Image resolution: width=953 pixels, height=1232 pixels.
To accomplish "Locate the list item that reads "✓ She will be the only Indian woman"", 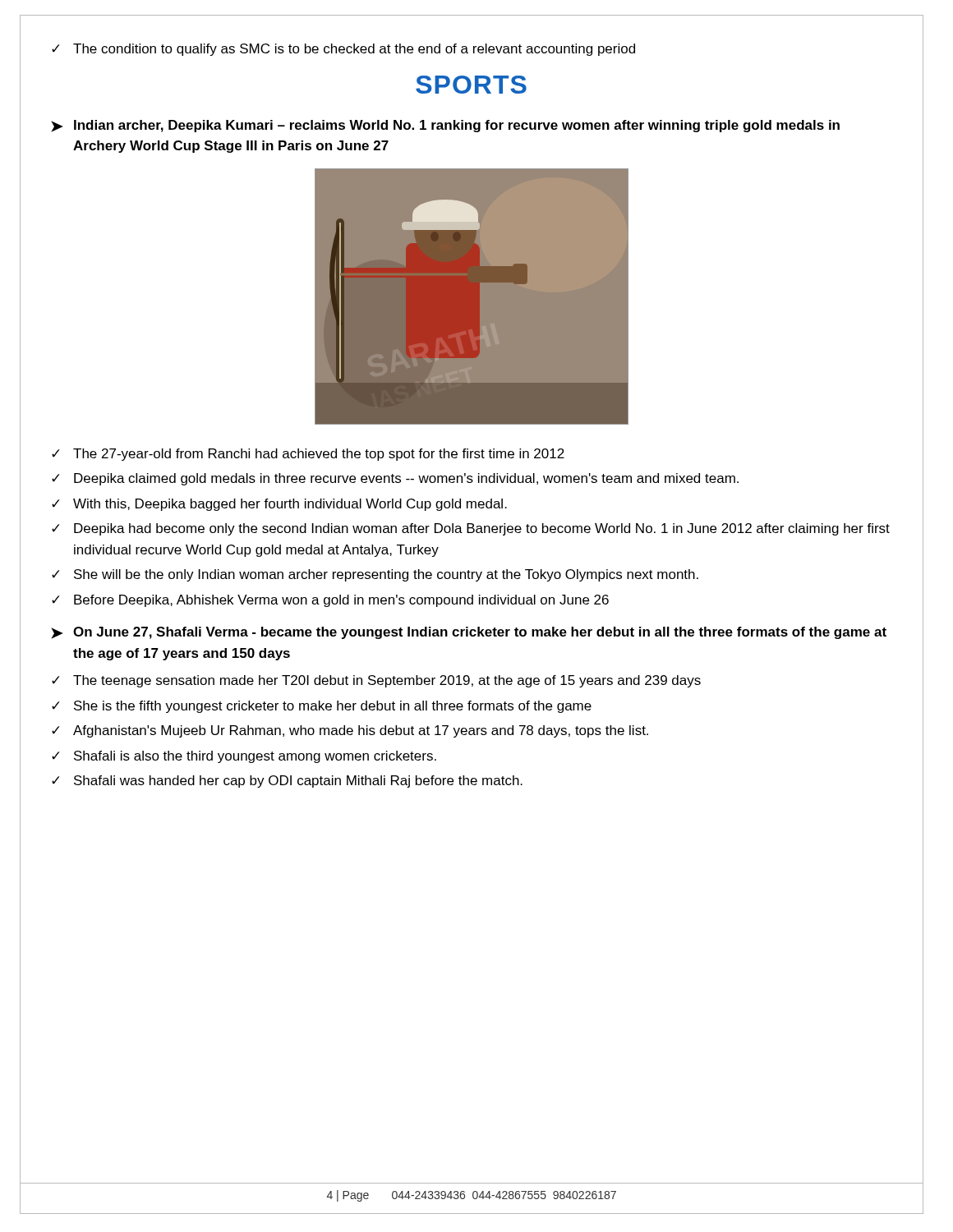I will point(375,575).
